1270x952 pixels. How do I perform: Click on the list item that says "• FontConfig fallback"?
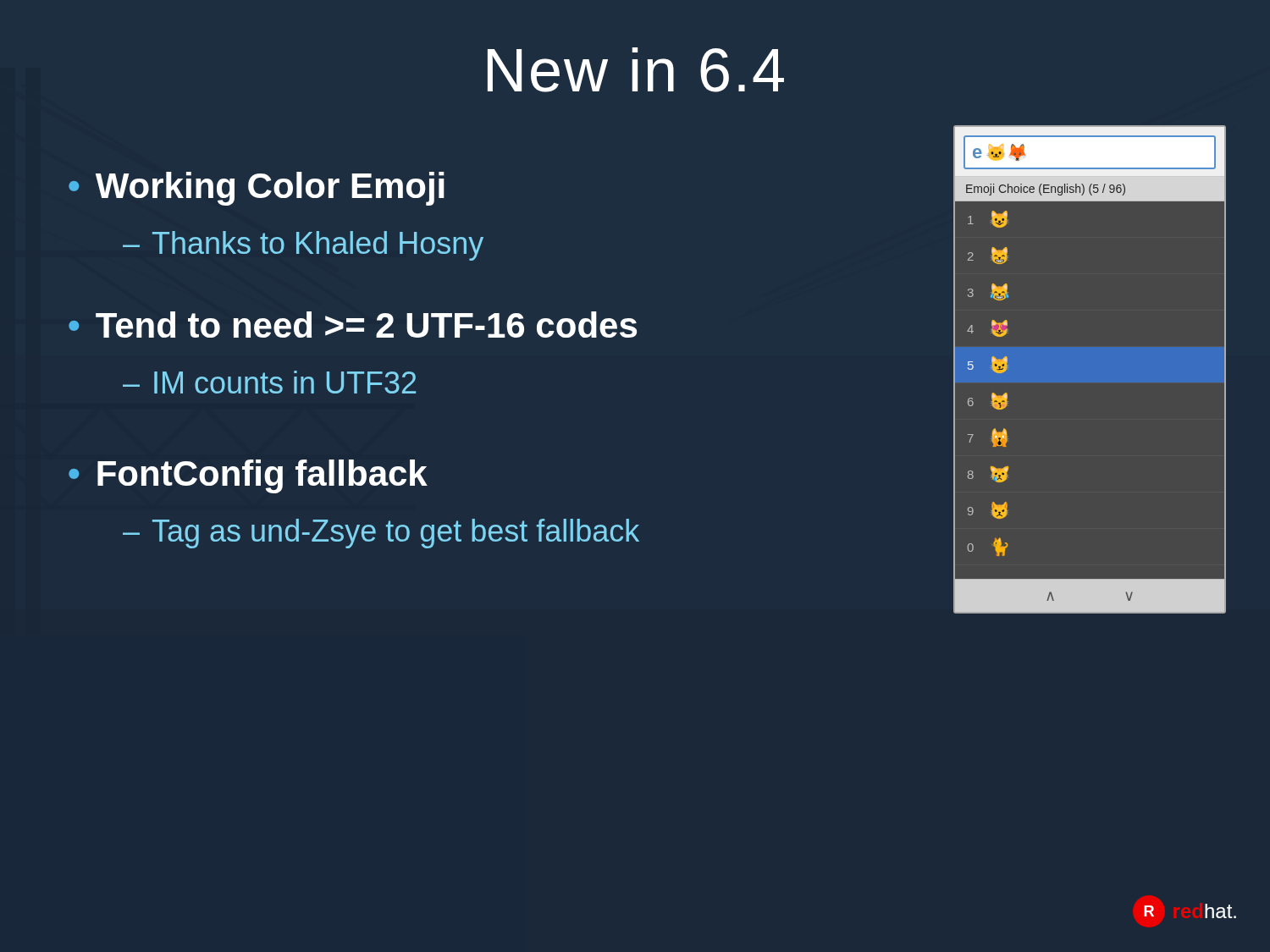point(248,474)
